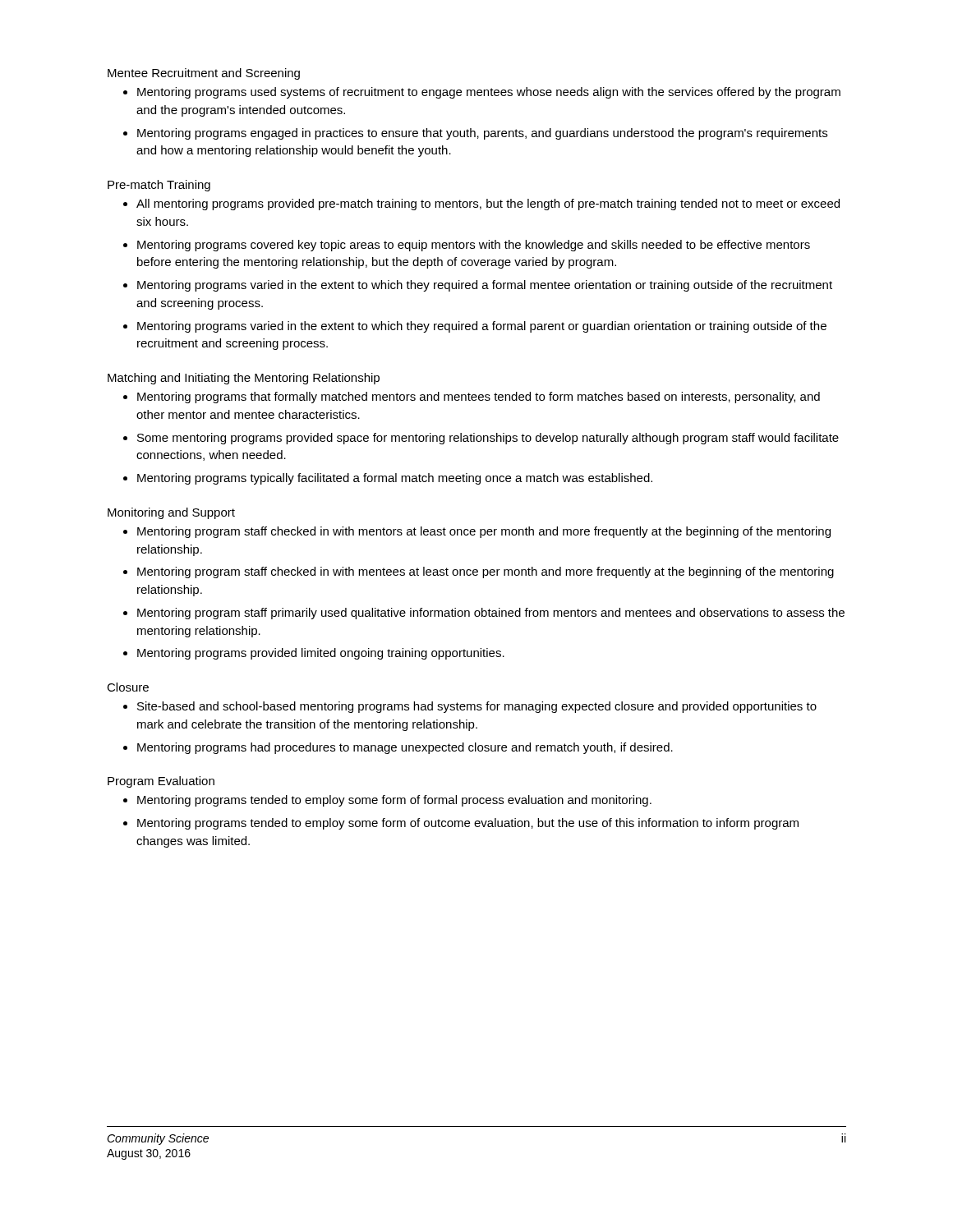Select the region starting "Pre-match Training"
953x1232 pixels.
(159, 184)
